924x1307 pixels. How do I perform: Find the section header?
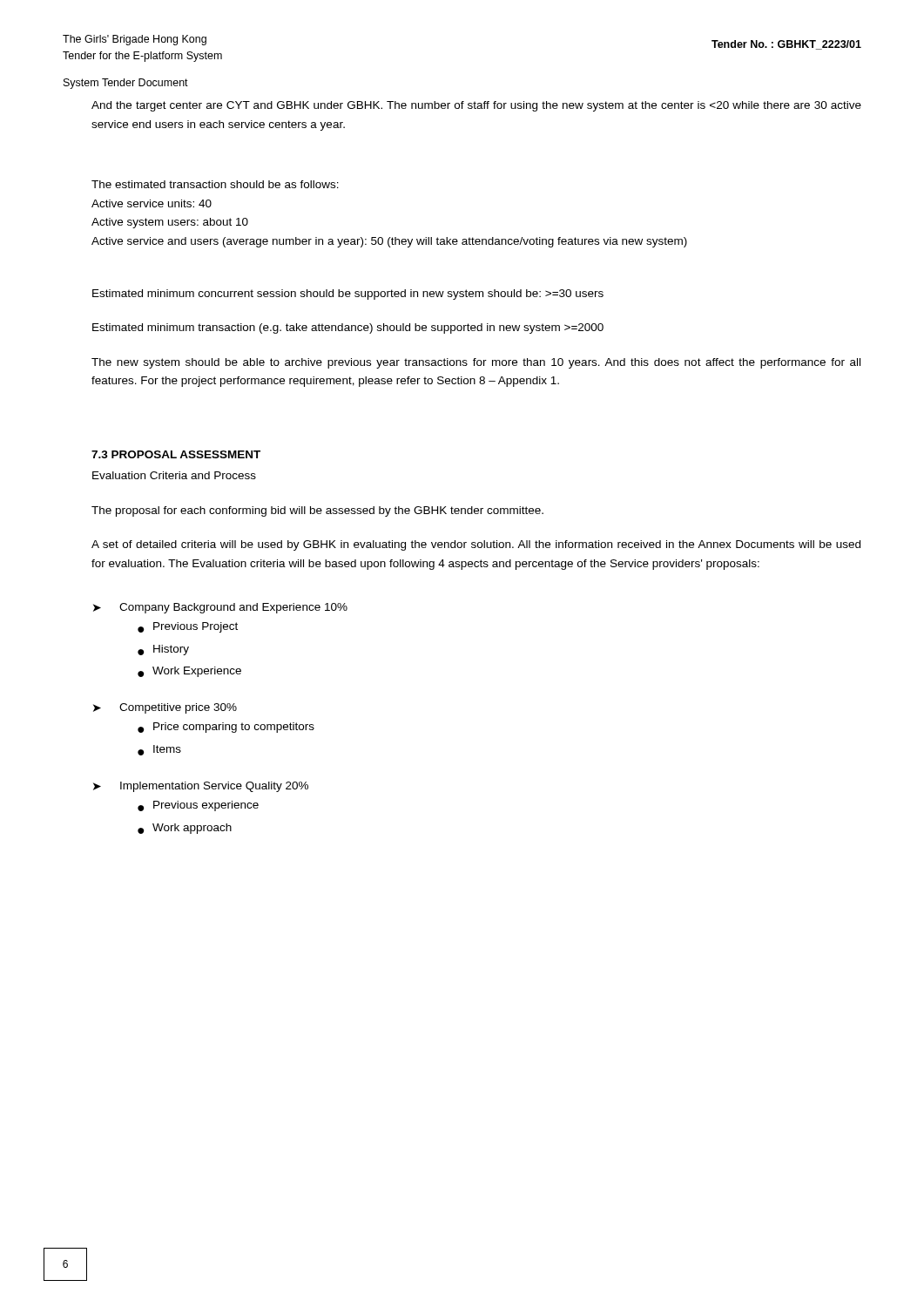(x=176, y=454)
